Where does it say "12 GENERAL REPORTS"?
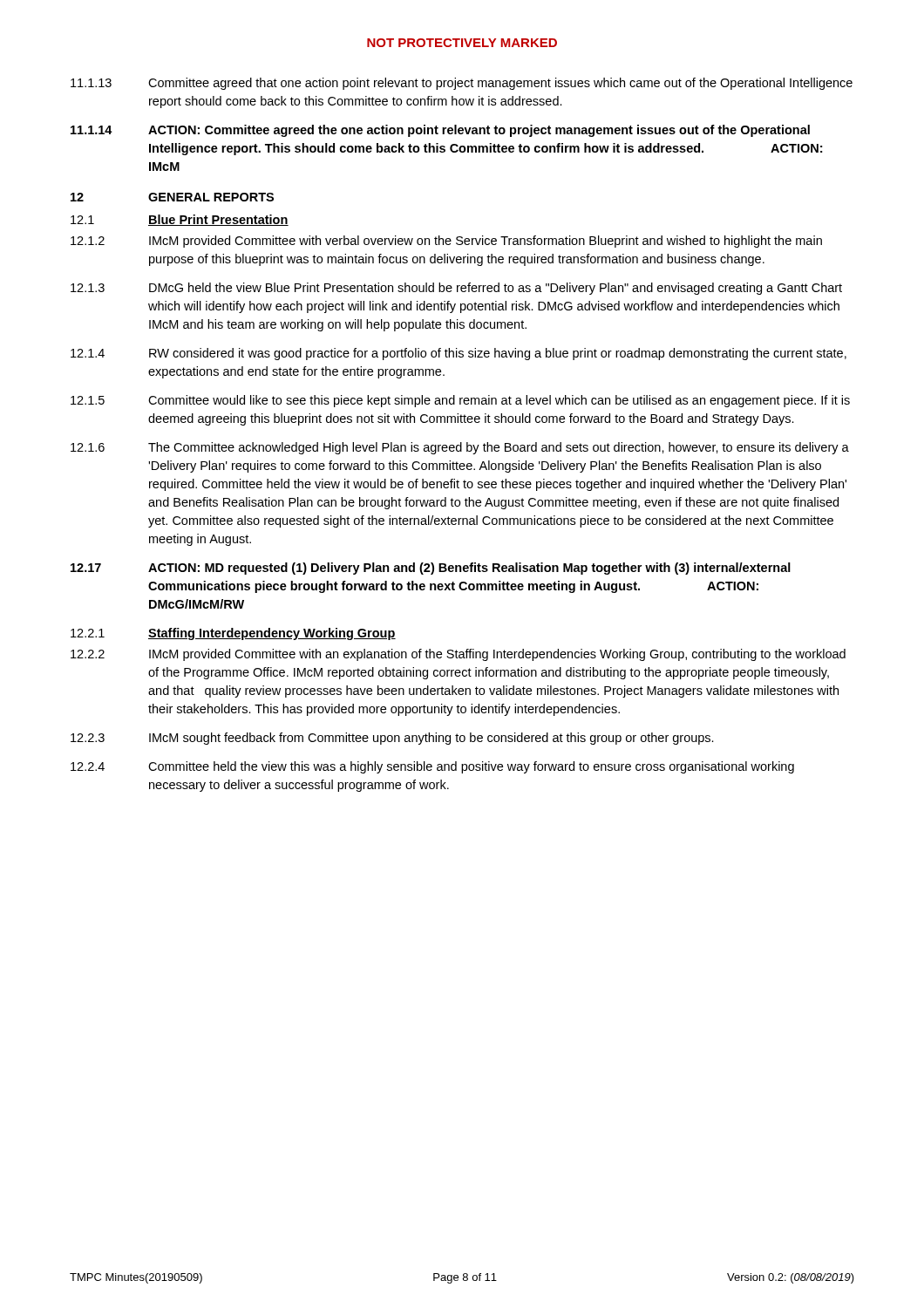 172,197
